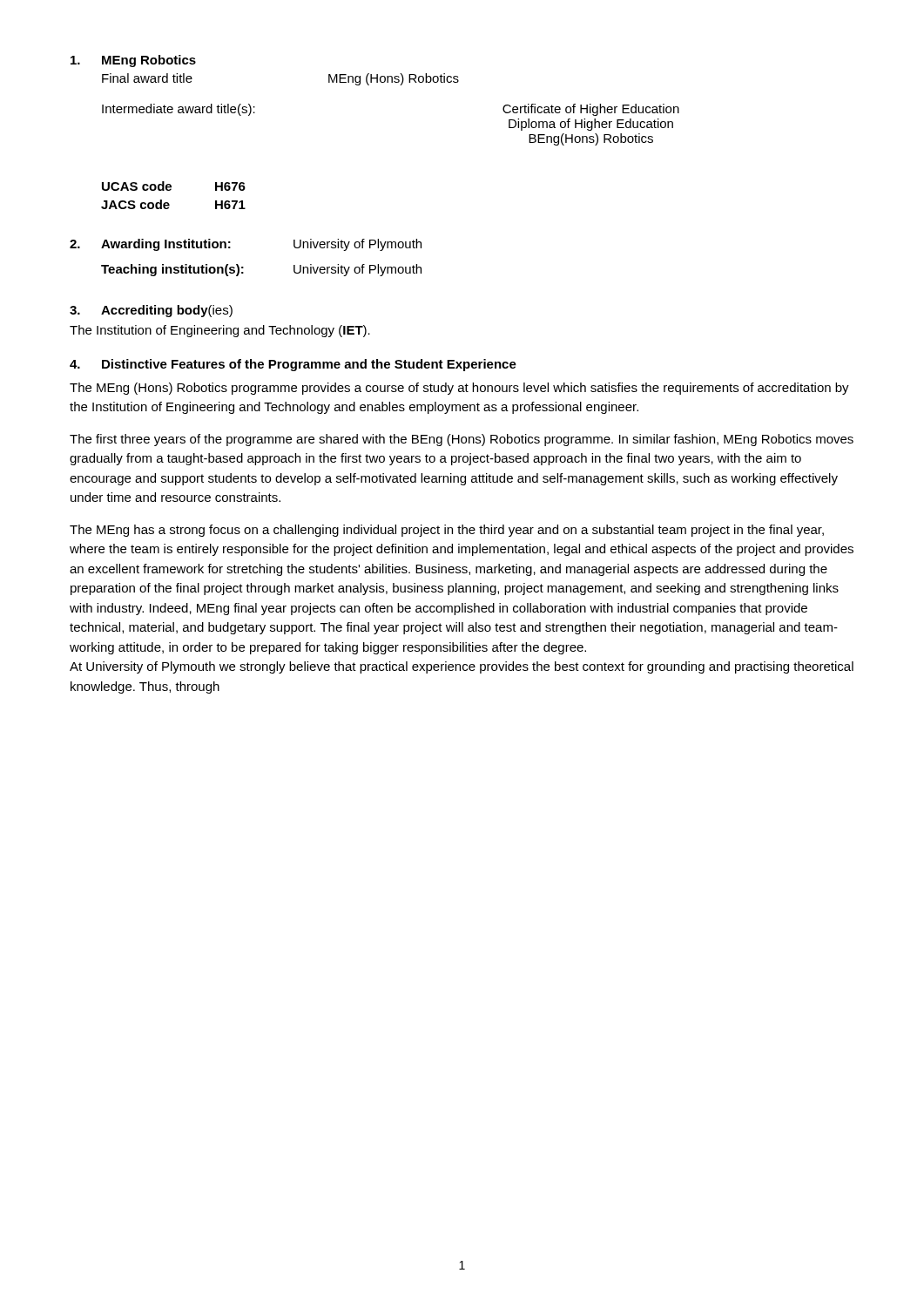924x1307 pixels.
Task: Navigate to the region starting "MEng (Hons) Robotics"
Action: [x=393, y=78]
